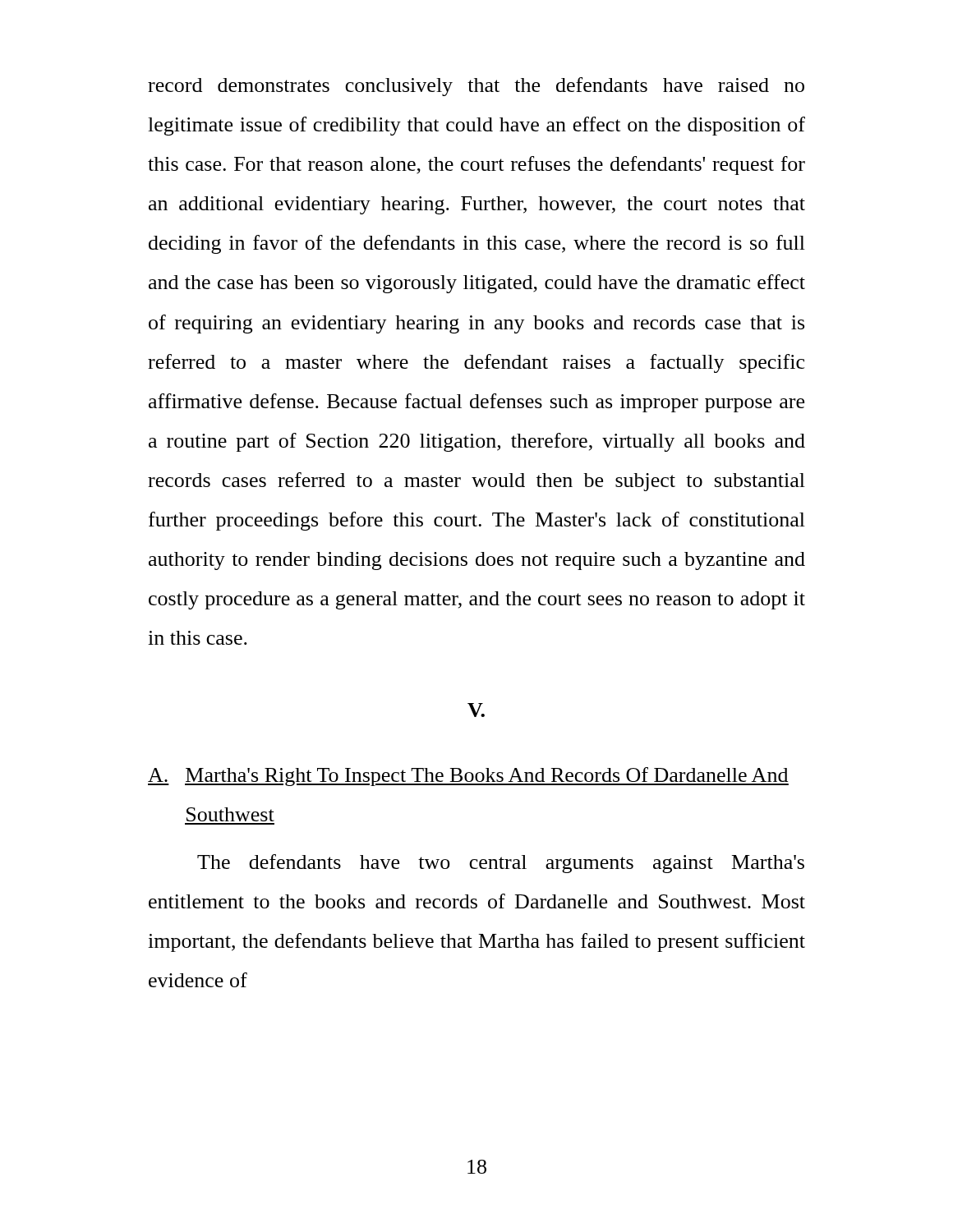Point to the element starting "A. Martha's Right To"
This screenshot has width=953, height=1232.
476,795
